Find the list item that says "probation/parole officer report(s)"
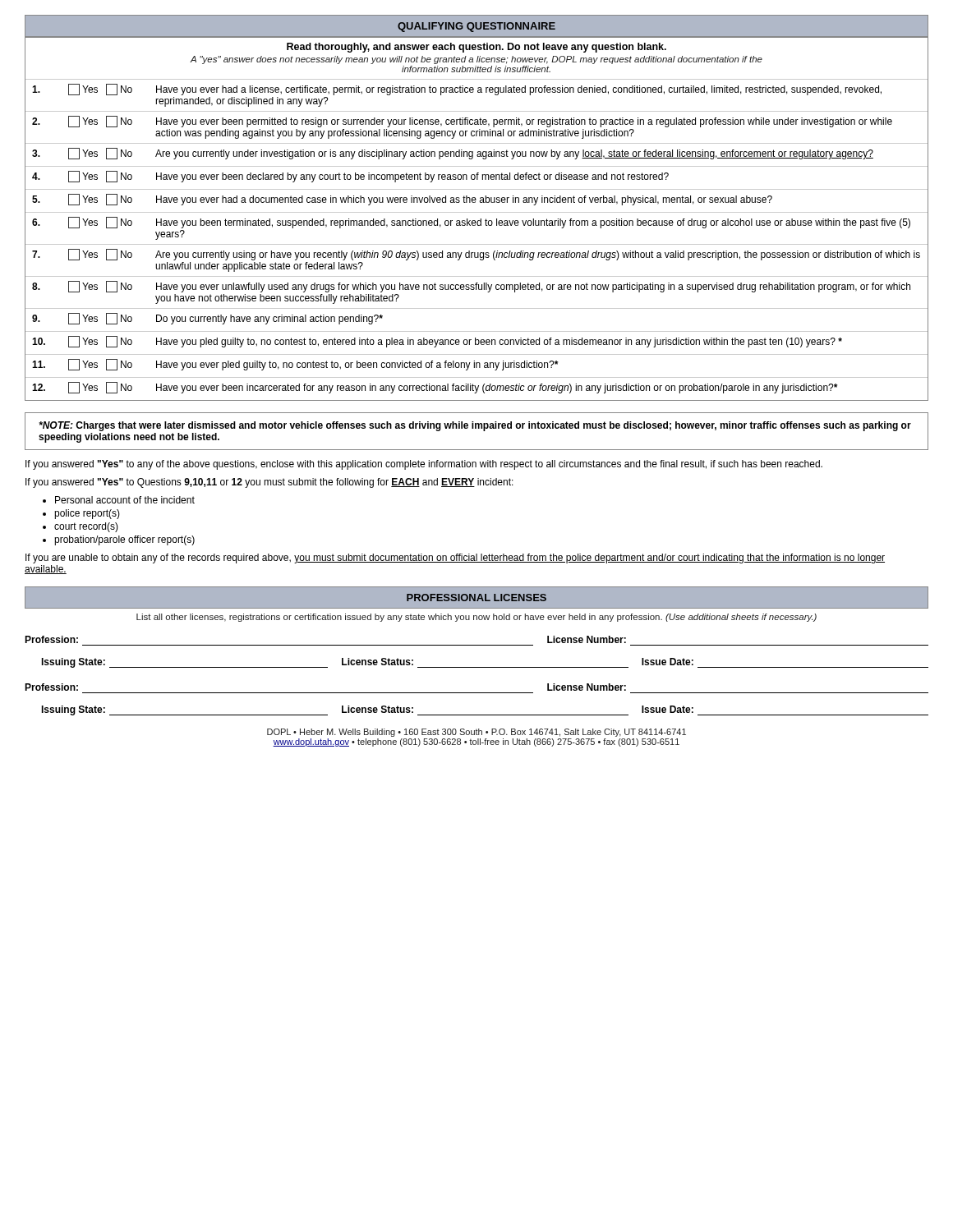This screenshot has height=1232, width=953. (125, 540)
